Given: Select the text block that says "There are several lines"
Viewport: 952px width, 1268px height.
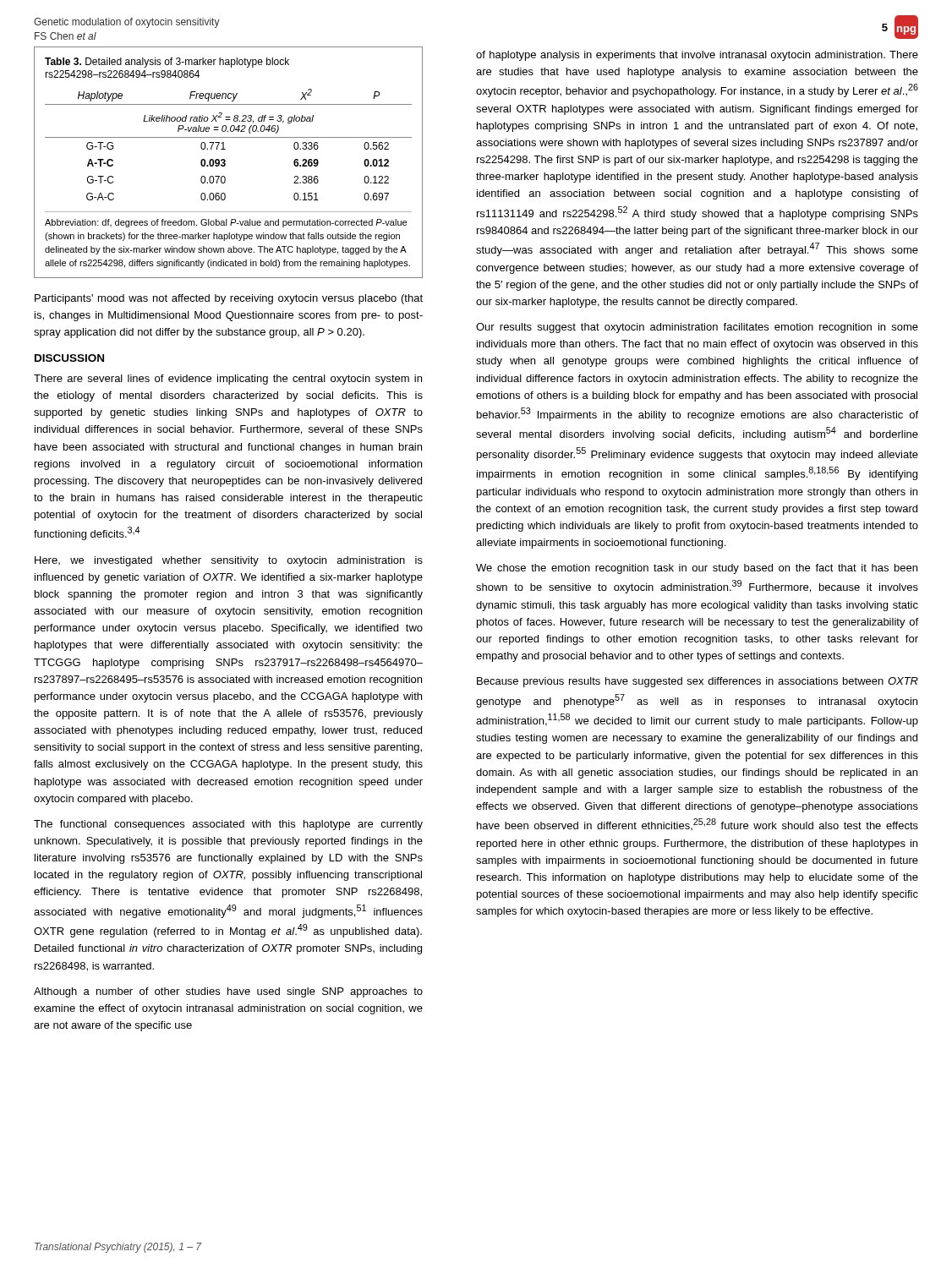Looking at the screenshot, I should [x=228, y=456].
